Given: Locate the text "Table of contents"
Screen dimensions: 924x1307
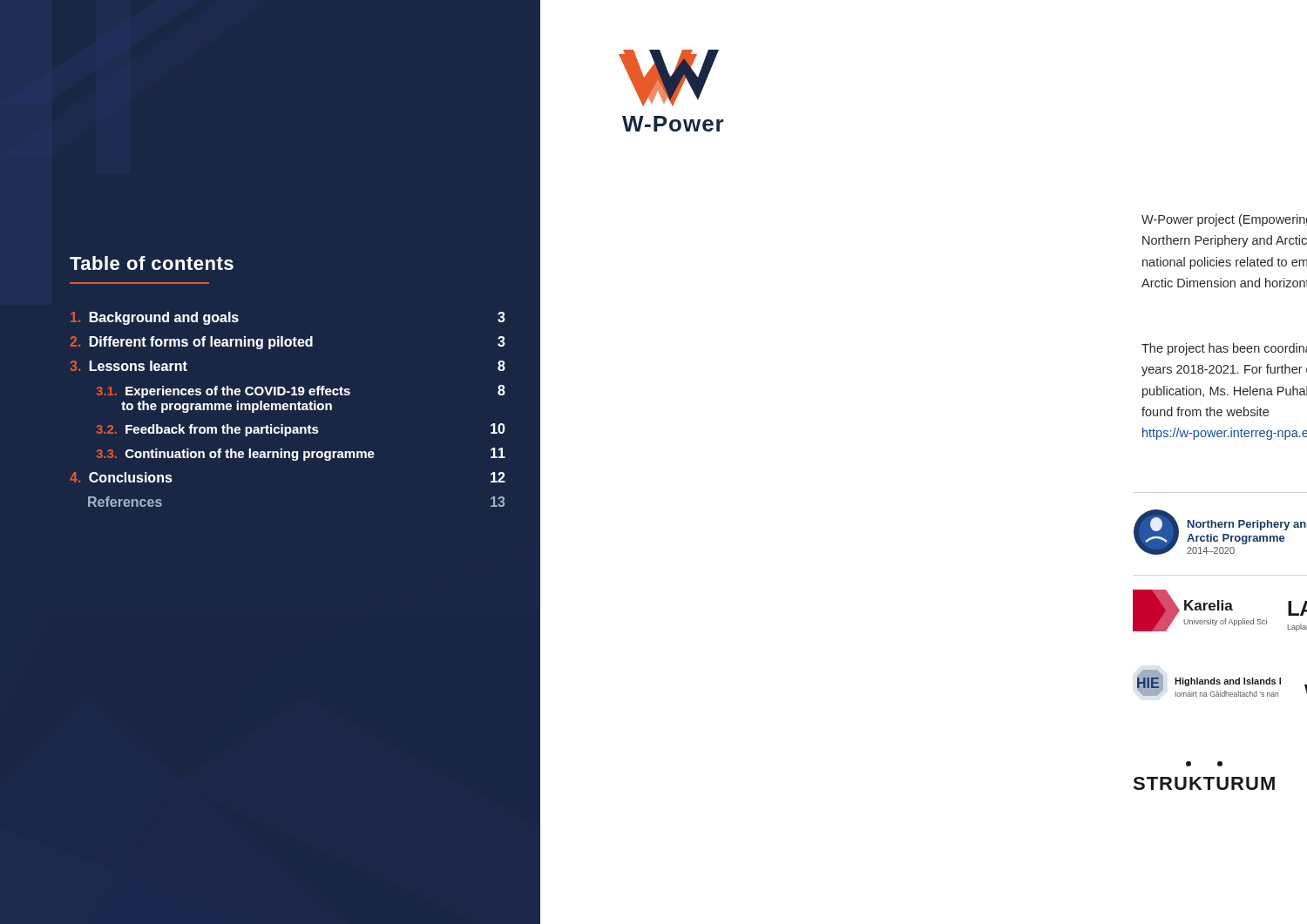Looking at the screenshot, I should (152, 263).
